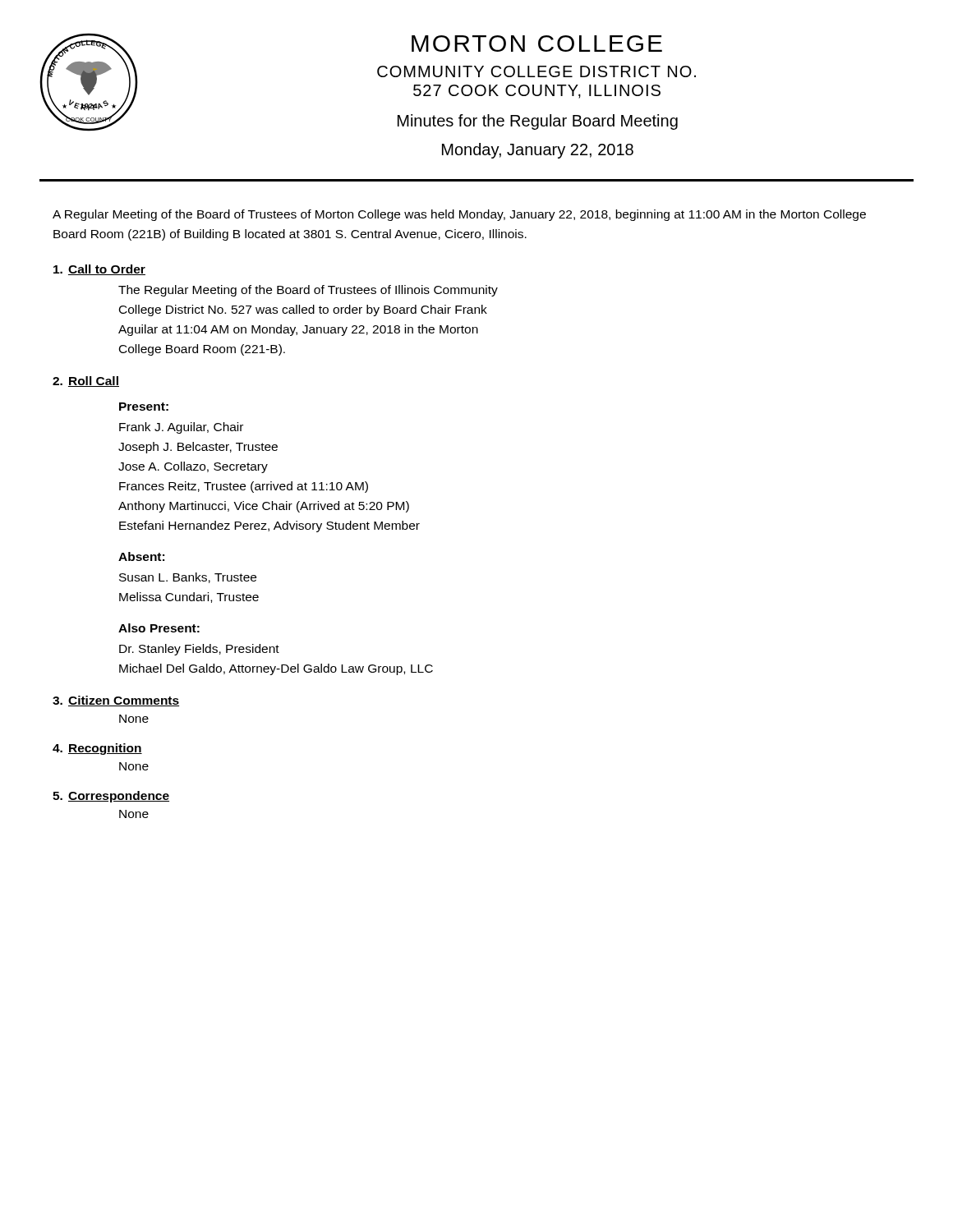Where does it say "5. Correspondence"?
This screenshot has height=1232, width=953.
point(111,796)
